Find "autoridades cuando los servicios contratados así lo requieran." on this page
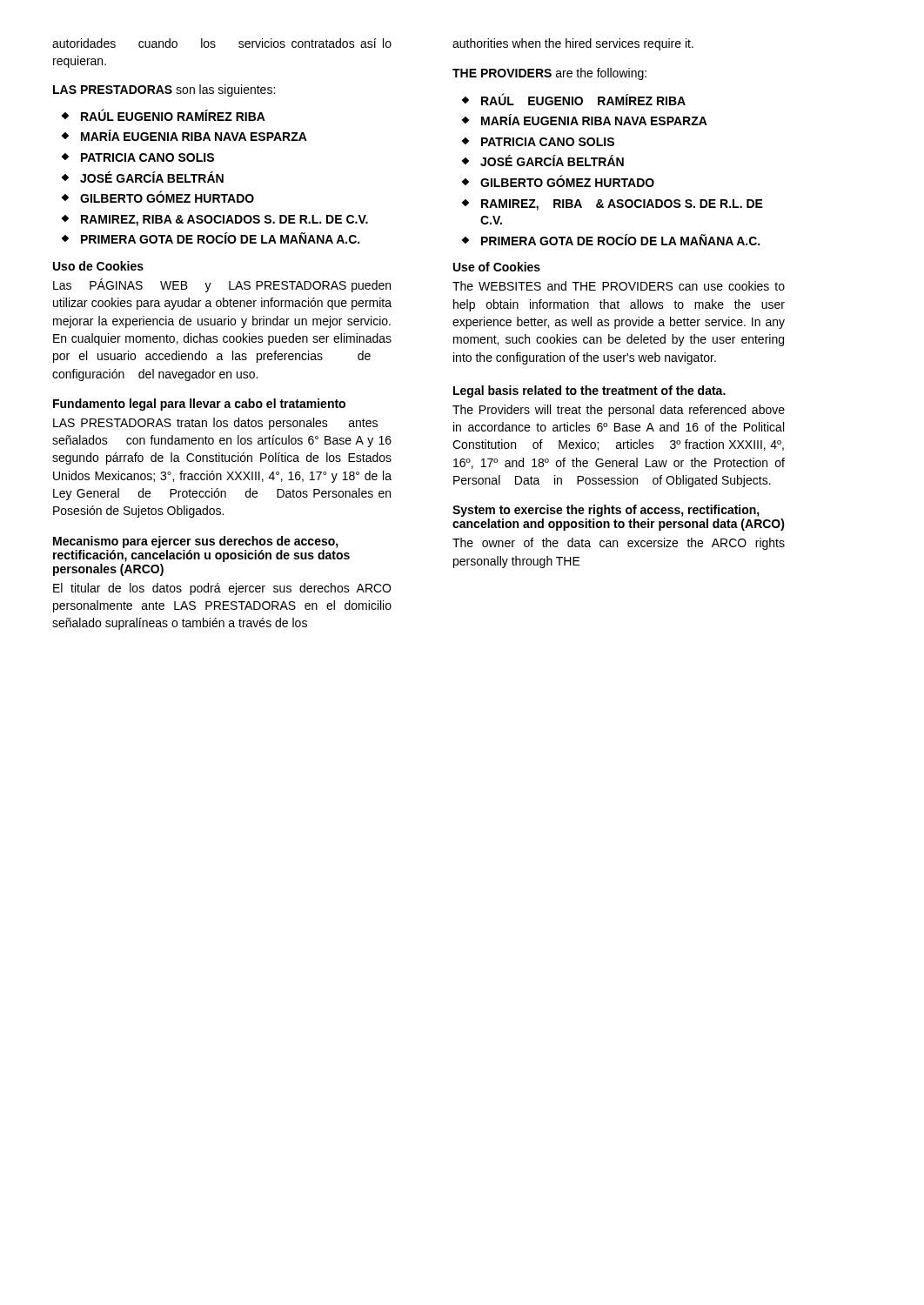The width and height of the screenshot is (924, 1305). pos(222,52)
